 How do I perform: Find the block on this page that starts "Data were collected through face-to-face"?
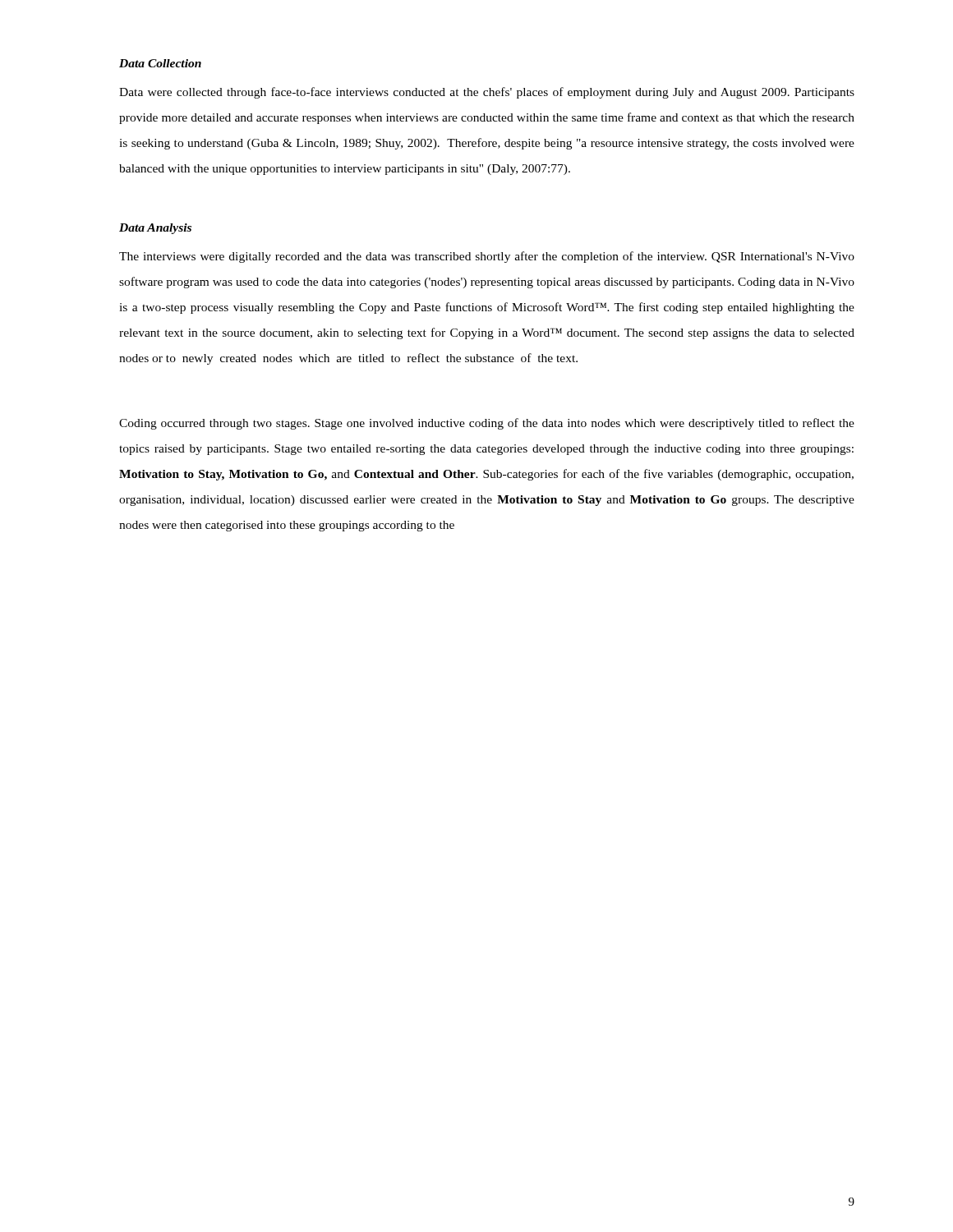[x=487, y=130]
